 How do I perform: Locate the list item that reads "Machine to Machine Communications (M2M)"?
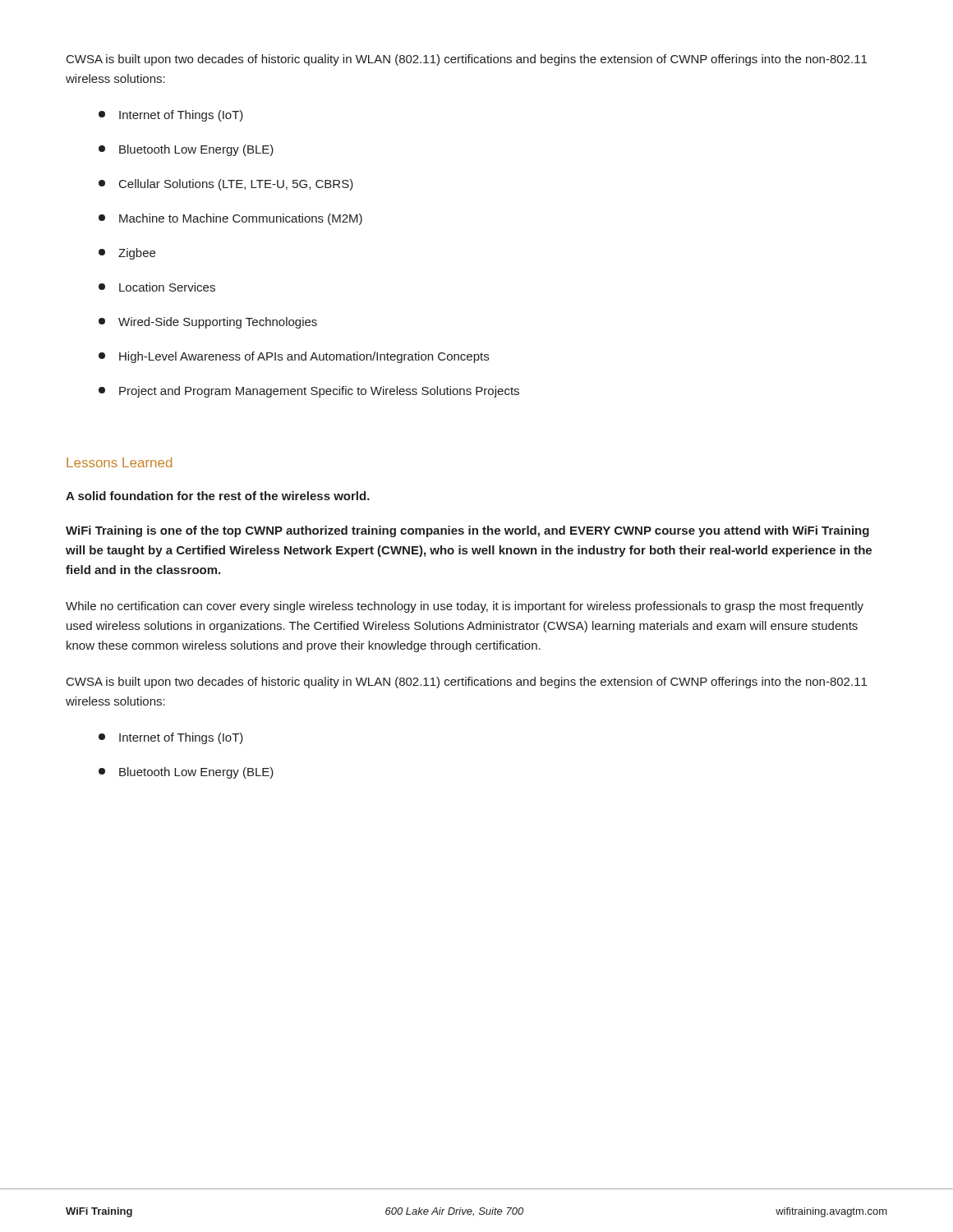(231, 218)
